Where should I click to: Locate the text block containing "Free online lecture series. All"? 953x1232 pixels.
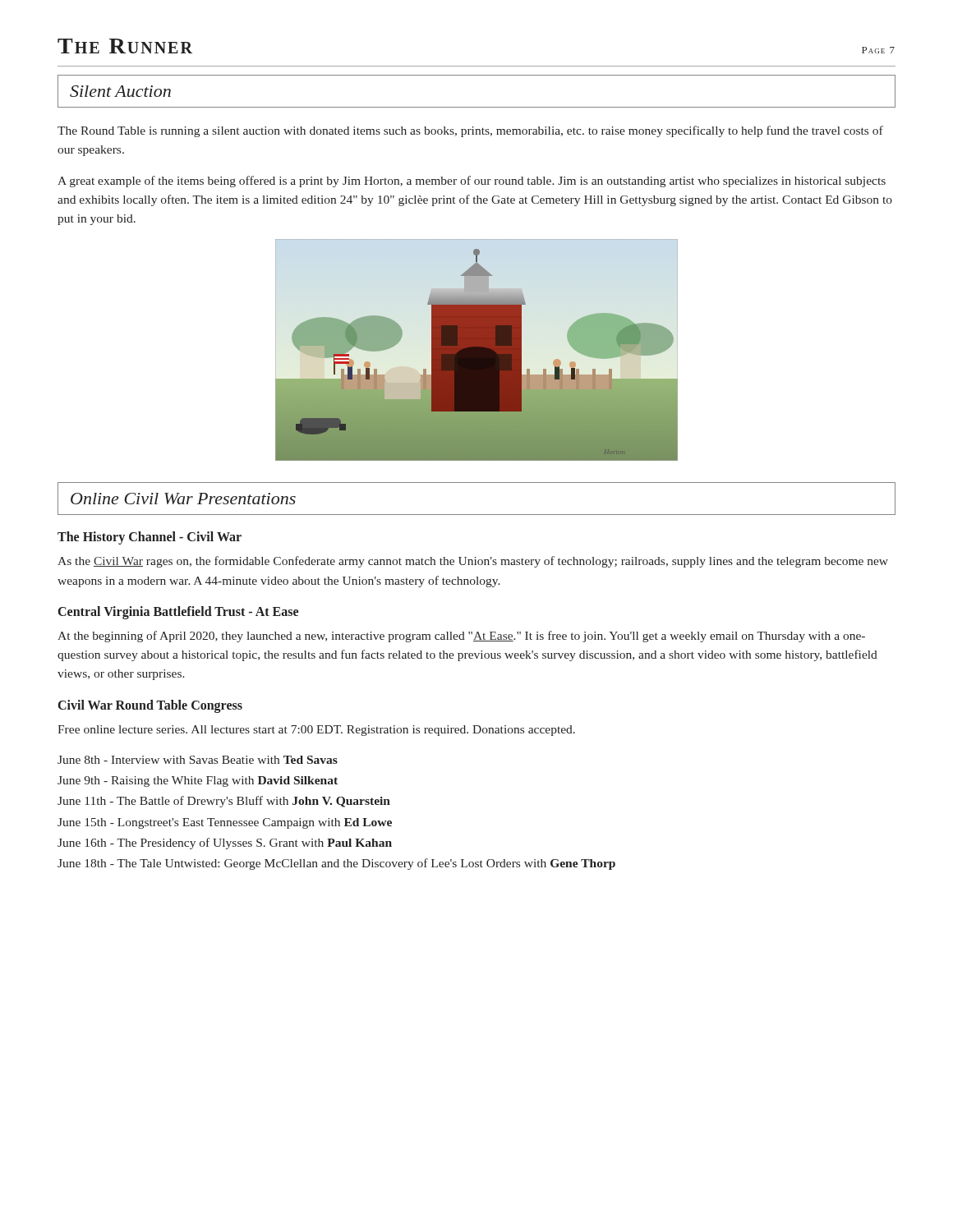tap(317, 729)
